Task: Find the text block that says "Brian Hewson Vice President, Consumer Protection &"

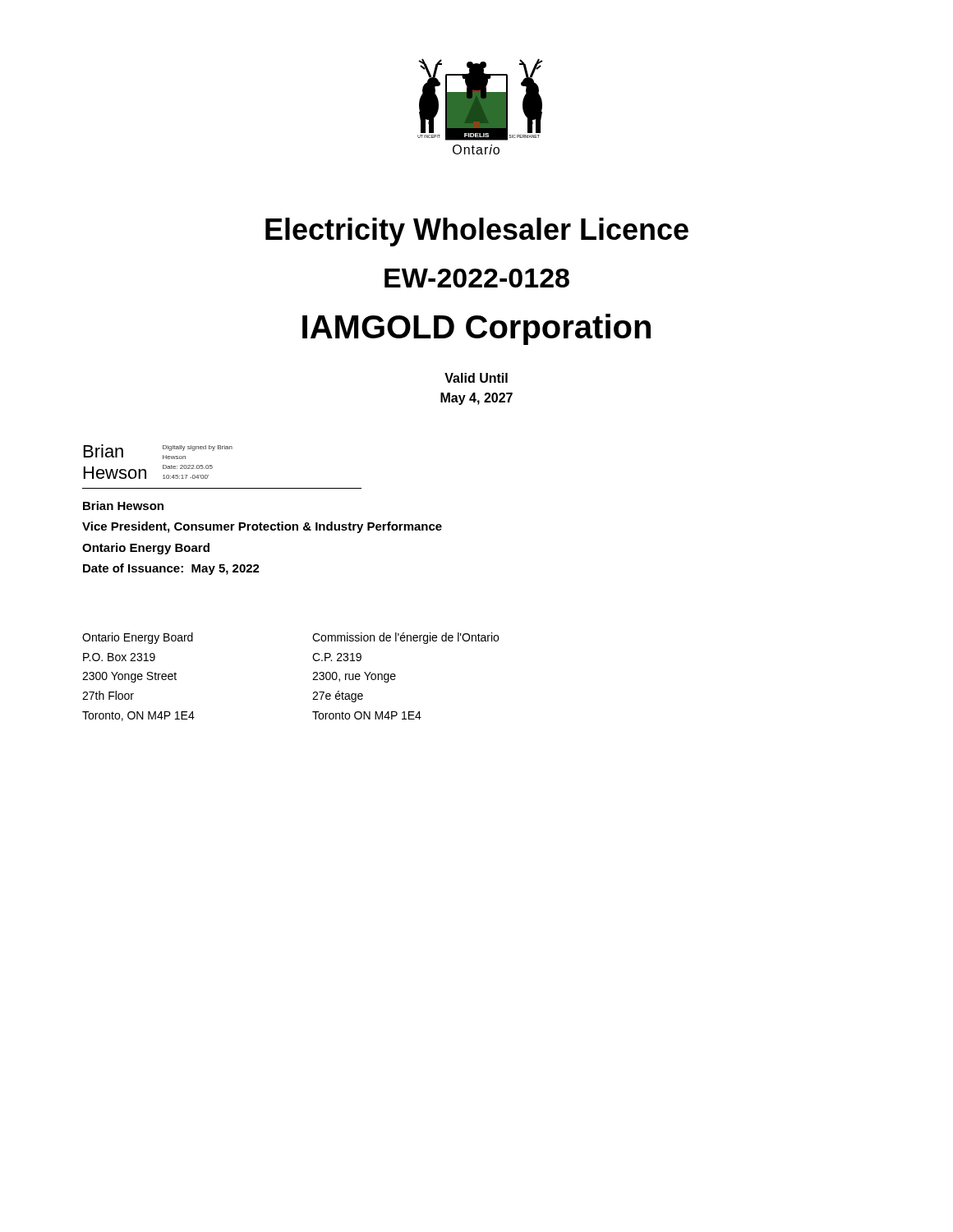Action: click(x=123, y=506)
